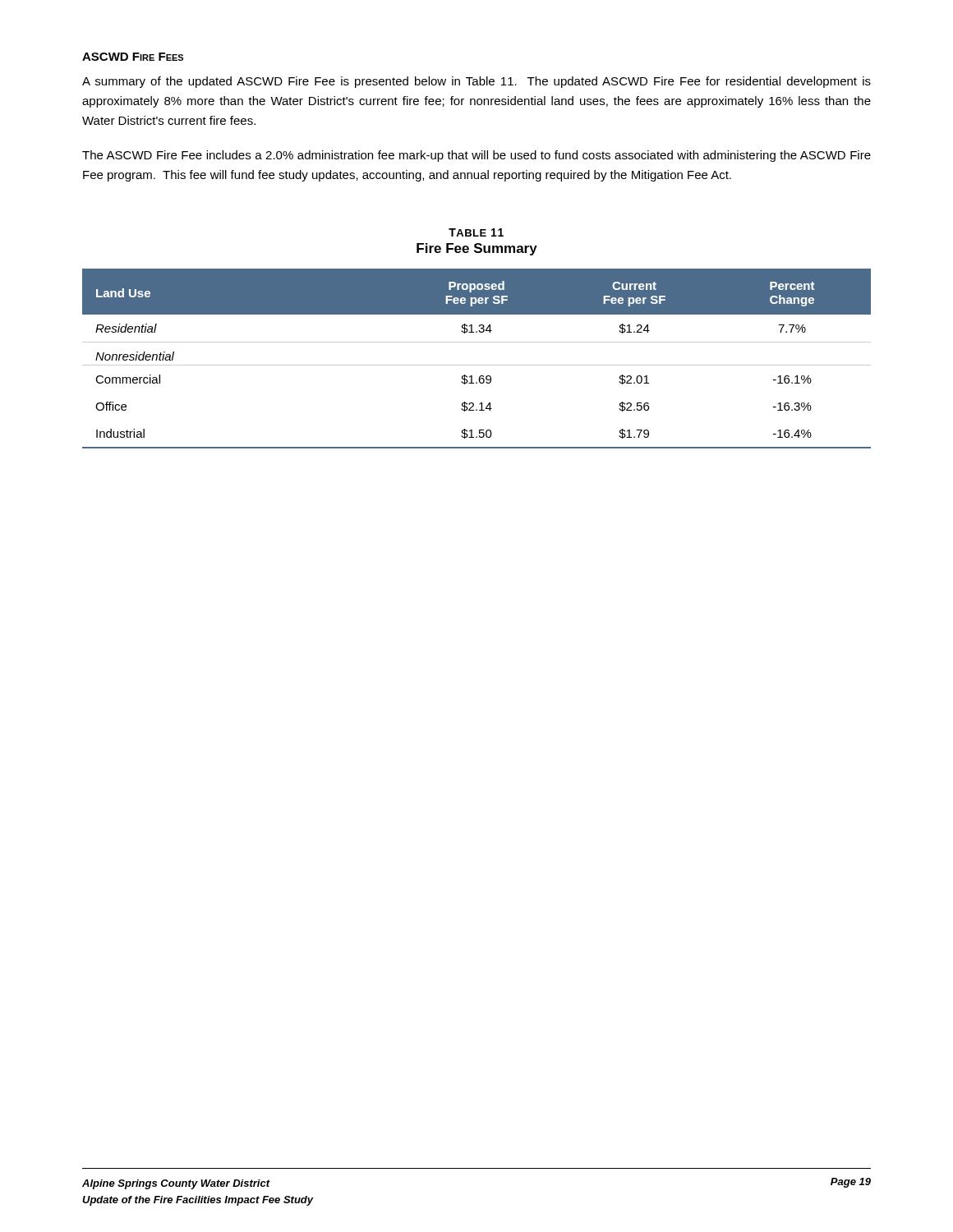Click where it says "ASCWD Fire Fees"

[133, 56]
